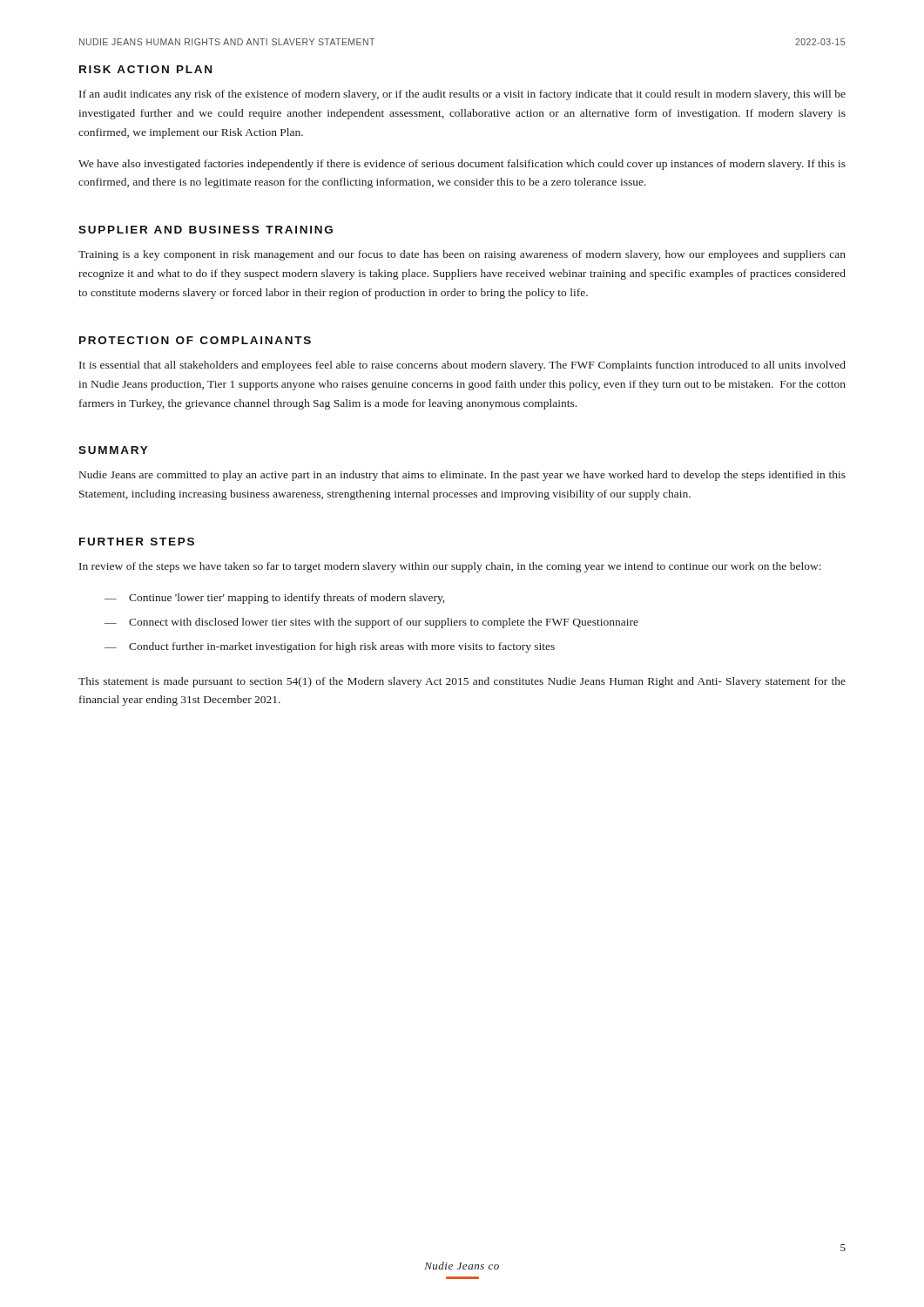Select the list item containing "— Conduct further in-market"
Viewport: 924px width, 1307px height.
(330, 646)
